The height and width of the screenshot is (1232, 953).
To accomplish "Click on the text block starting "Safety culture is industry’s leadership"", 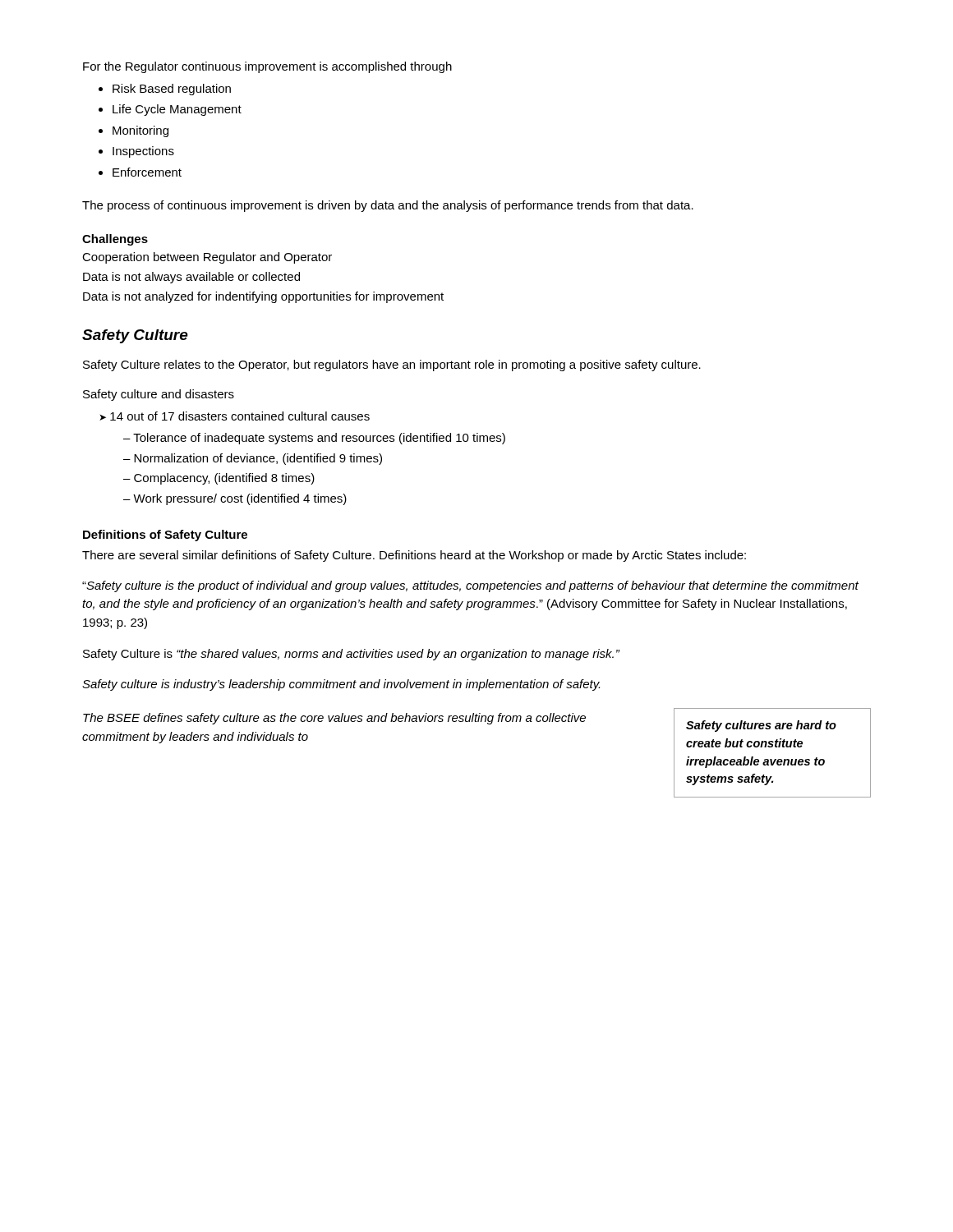I will tap(342, 683).
